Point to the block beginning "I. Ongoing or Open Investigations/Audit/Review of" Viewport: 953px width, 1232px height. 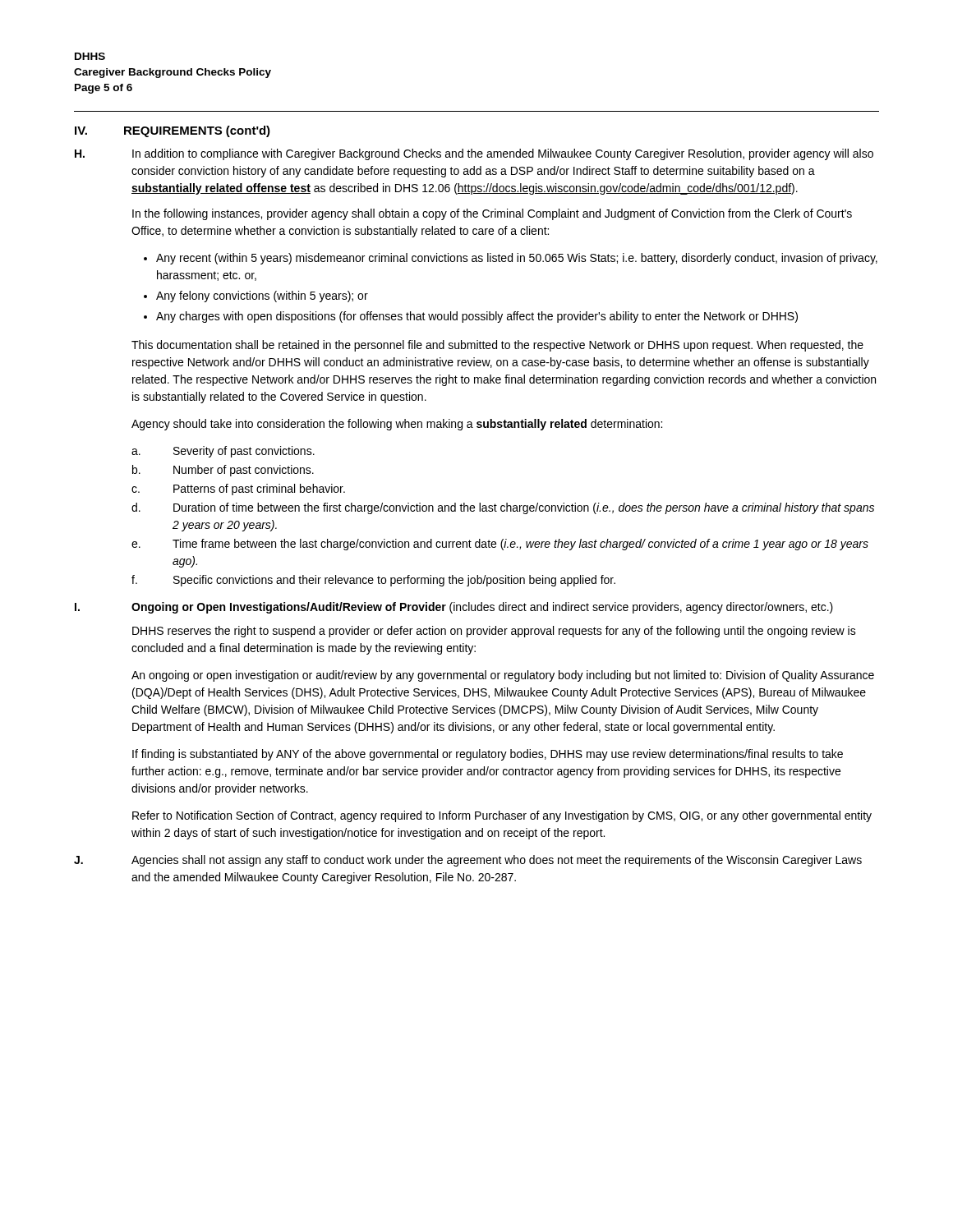pyautogui.click(x=476, y=607)
